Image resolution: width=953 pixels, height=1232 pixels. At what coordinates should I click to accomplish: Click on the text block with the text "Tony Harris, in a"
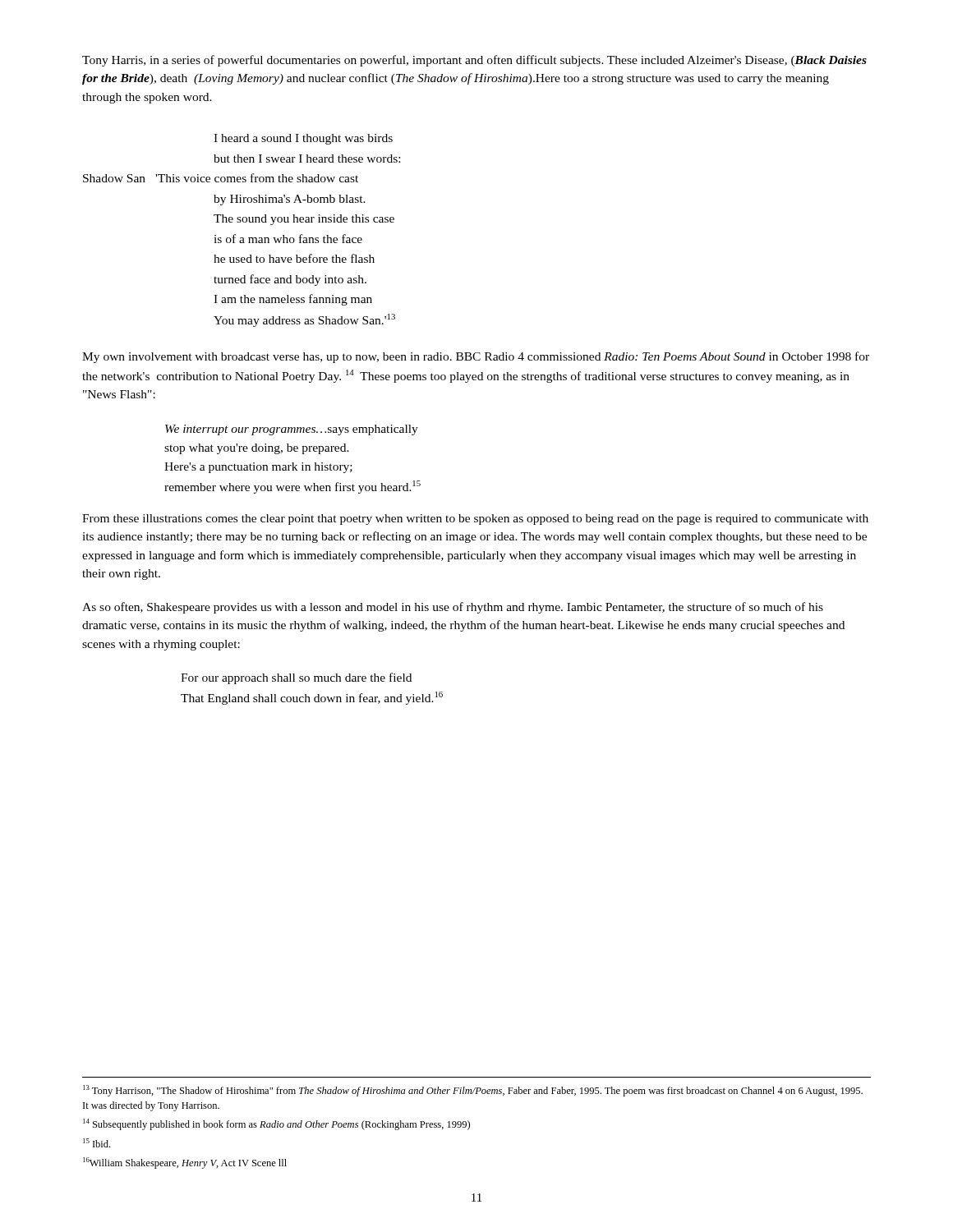[x=474, y=78]
